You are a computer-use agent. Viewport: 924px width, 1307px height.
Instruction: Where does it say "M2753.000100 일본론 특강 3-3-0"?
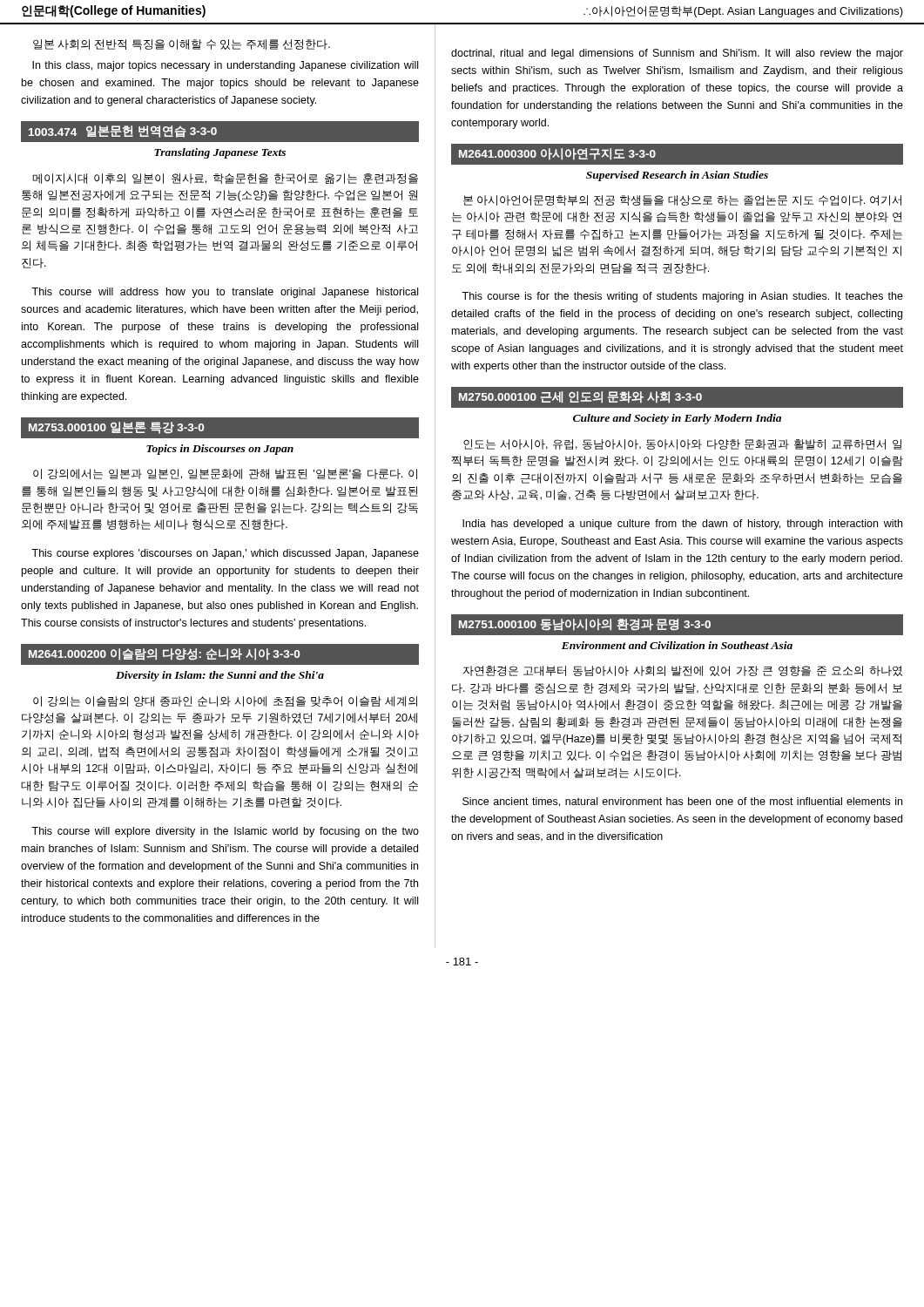(116, 428)
